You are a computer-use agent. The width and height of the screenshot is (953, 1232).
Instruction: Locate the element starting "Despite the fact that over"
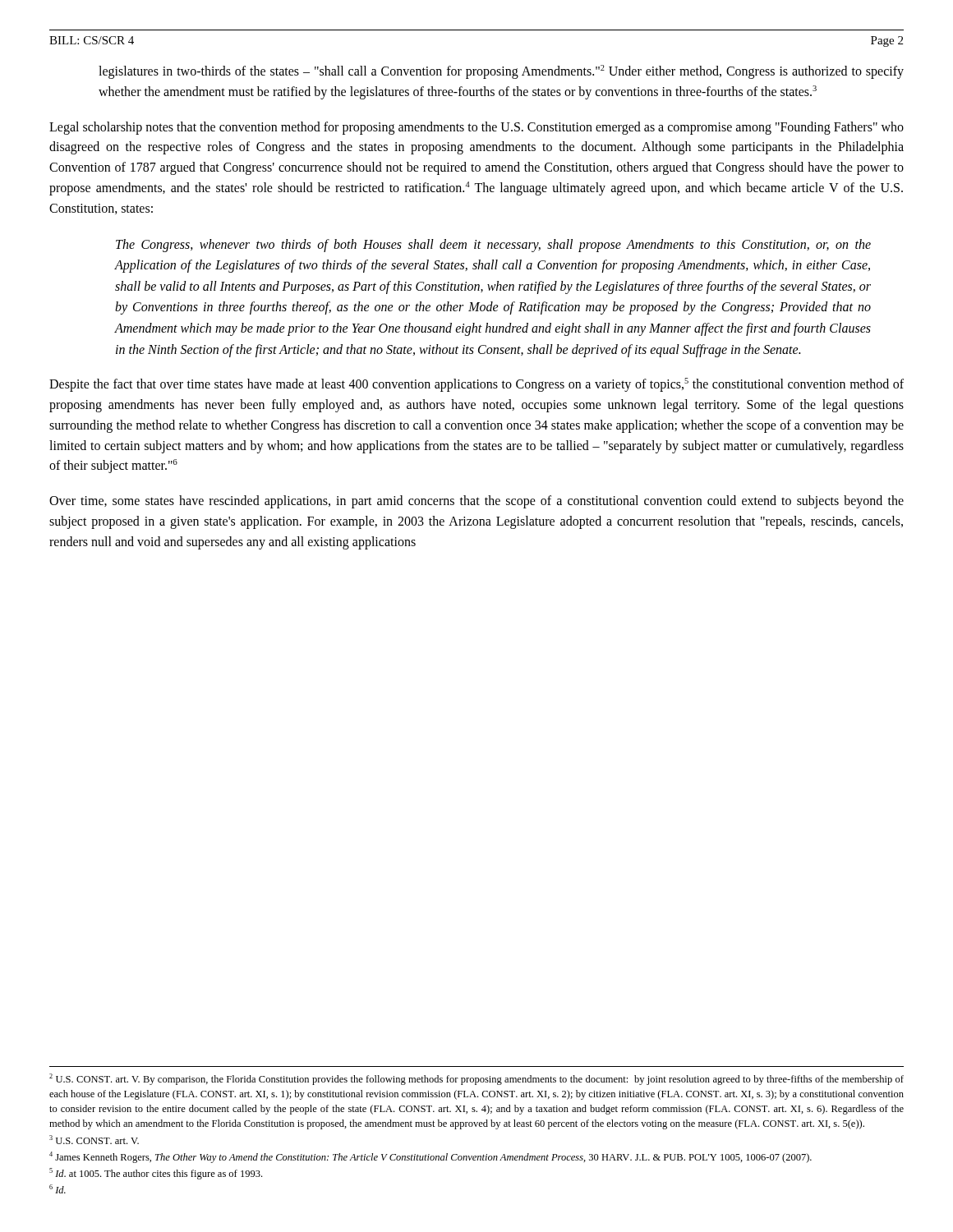point(476,424)
